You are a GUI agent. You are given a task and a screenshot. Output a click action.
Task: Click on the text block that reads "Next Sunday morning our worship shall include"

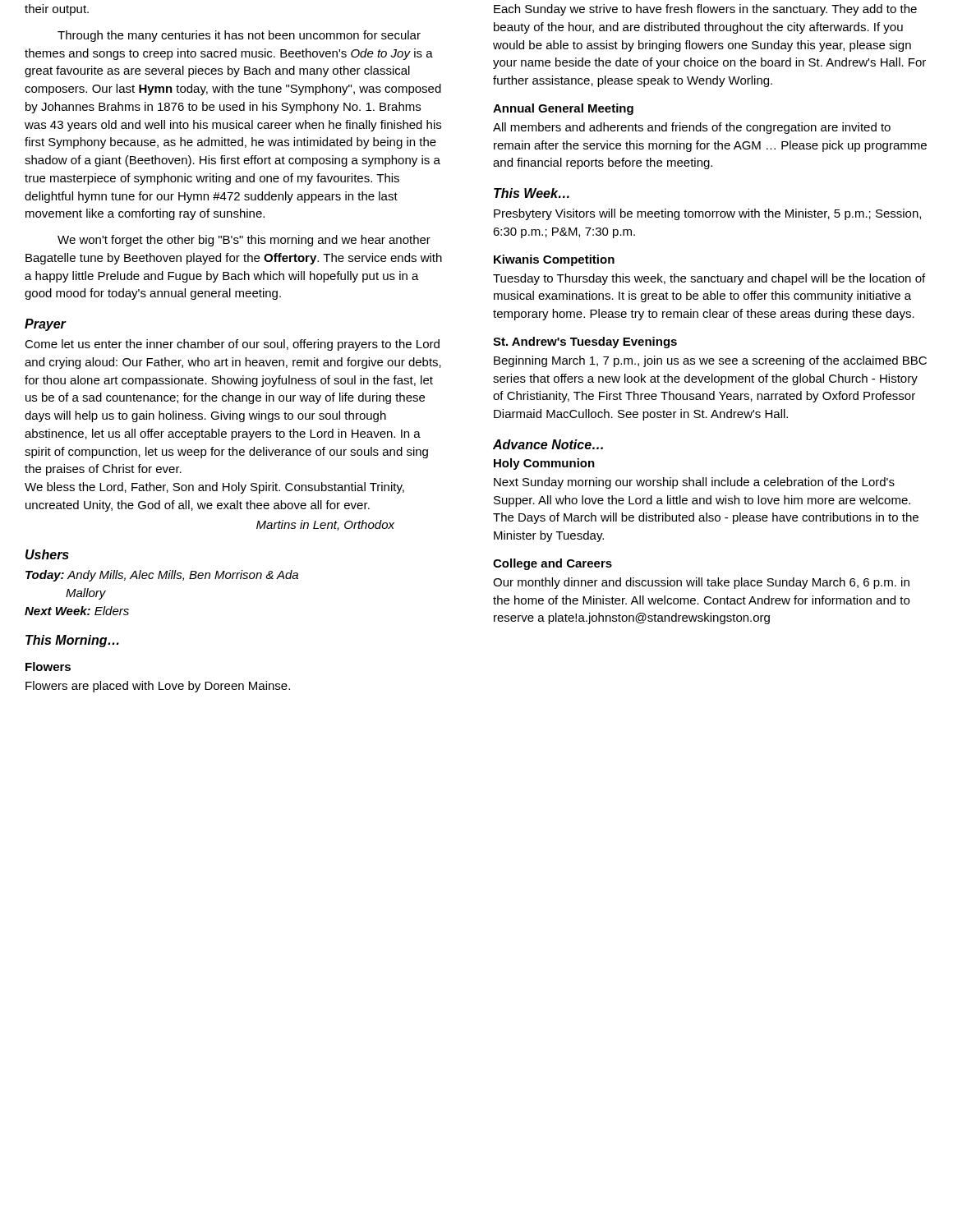point(706,508)
